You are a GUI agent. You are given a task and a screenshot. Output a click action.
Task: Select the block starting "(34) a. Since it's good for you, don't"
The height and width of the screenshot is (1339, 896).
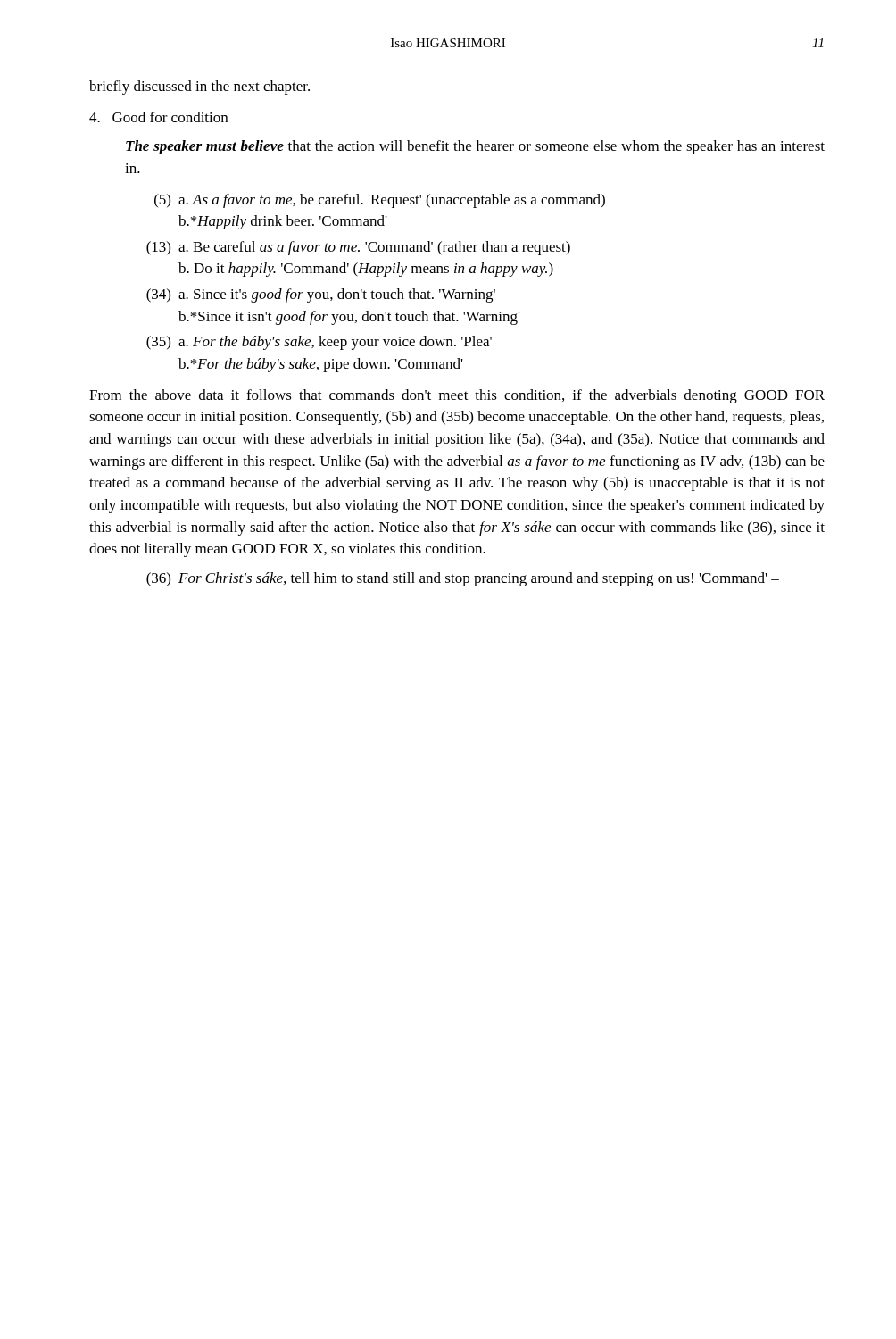coord(475,306)
